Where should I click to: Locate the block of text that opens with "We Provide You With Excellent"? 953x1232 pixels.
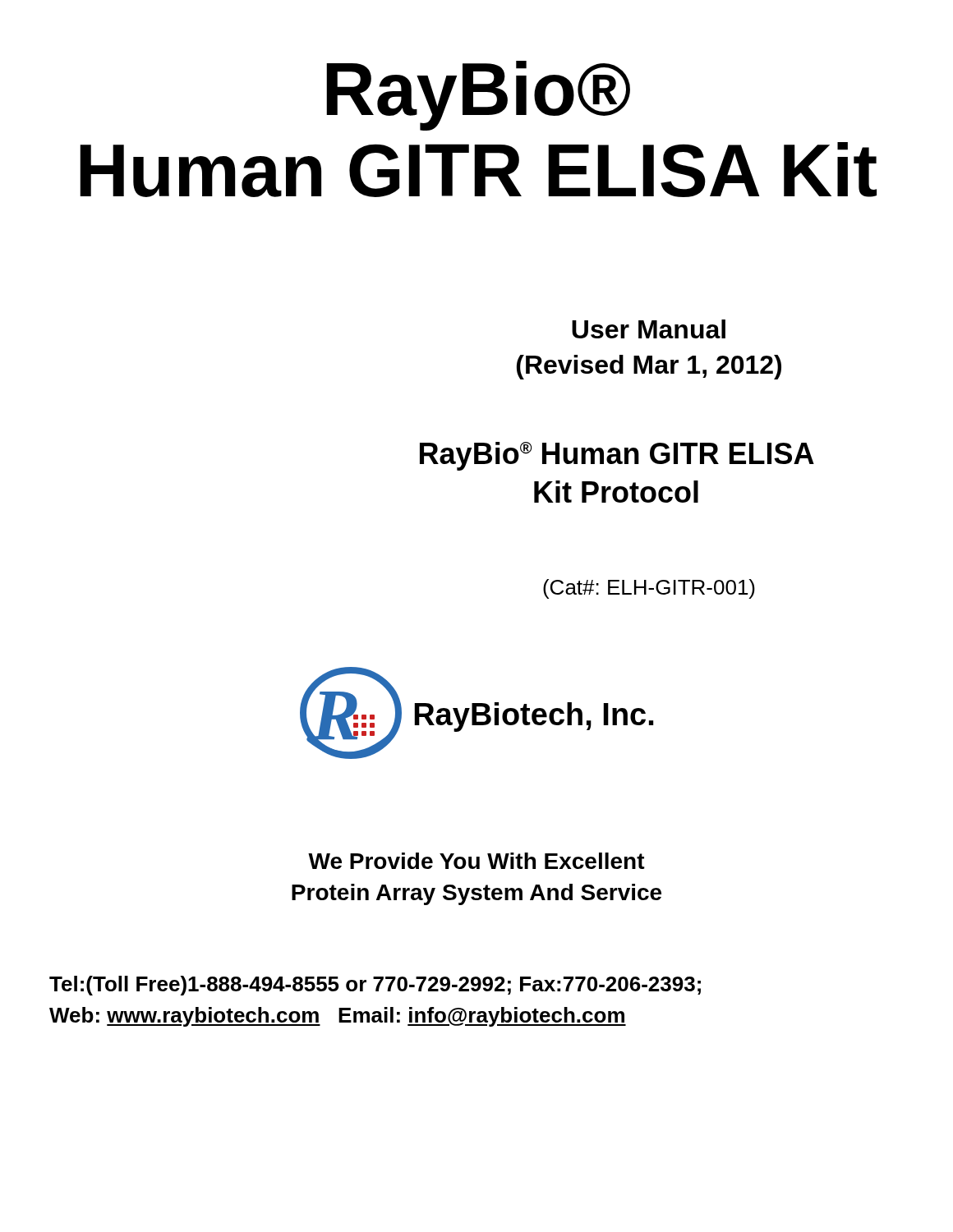pyautogui.click(x=476, y=877)
